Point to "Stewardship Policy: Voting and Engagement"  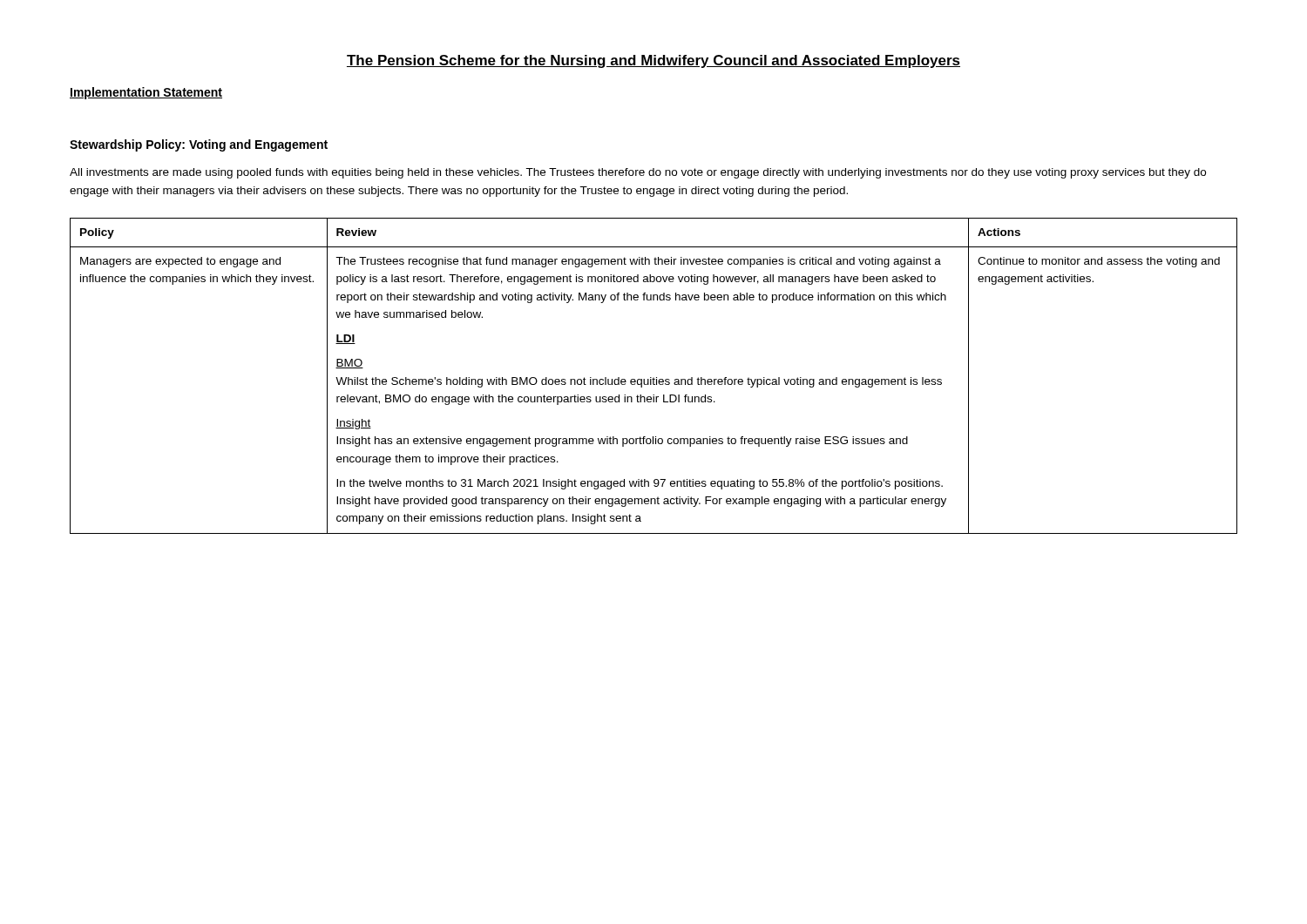click(x=199, y=145)
